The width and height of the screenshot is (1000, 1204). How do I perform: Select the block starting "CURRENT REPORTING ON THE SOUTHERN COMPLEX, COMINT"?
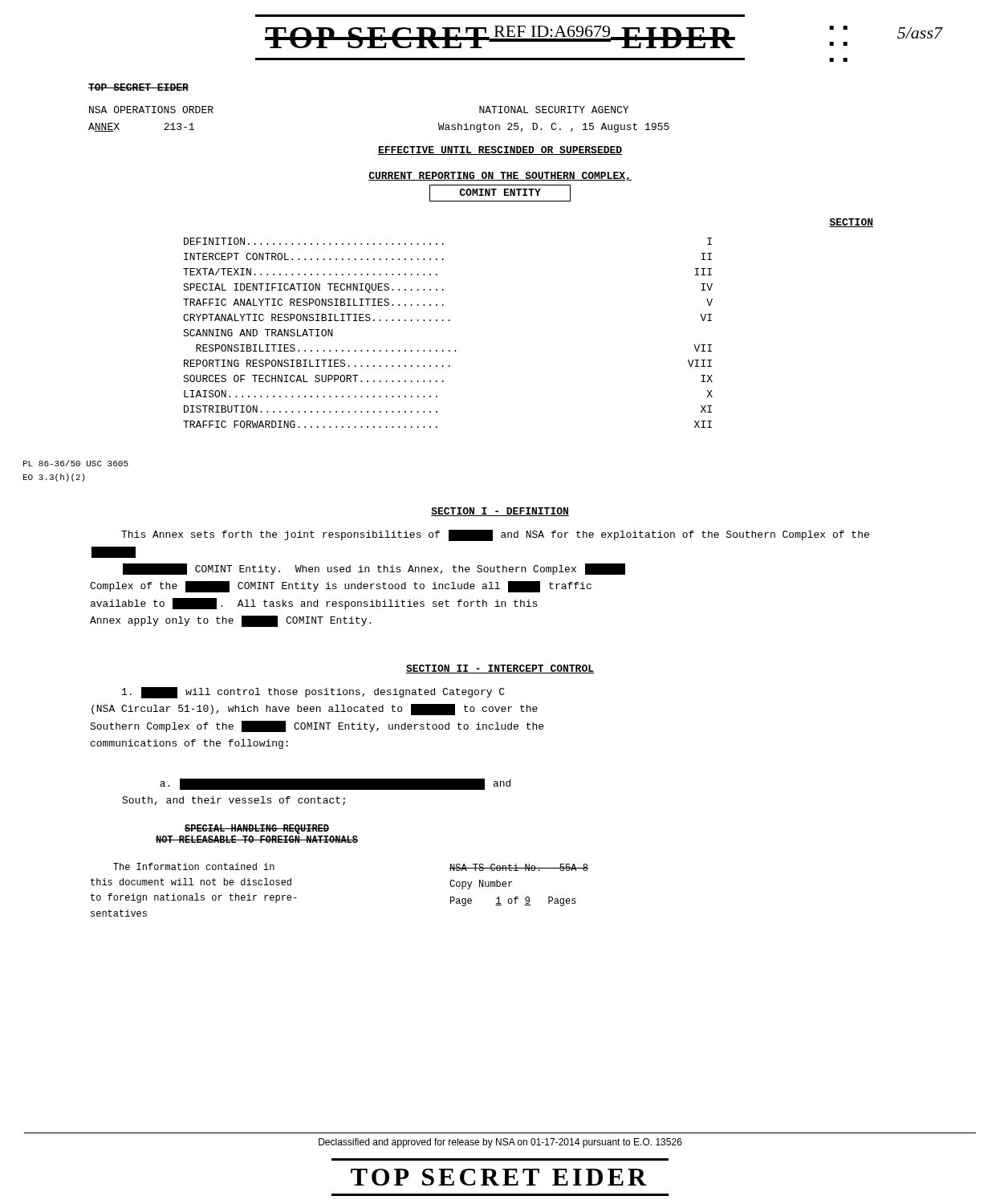coord(500,186)
